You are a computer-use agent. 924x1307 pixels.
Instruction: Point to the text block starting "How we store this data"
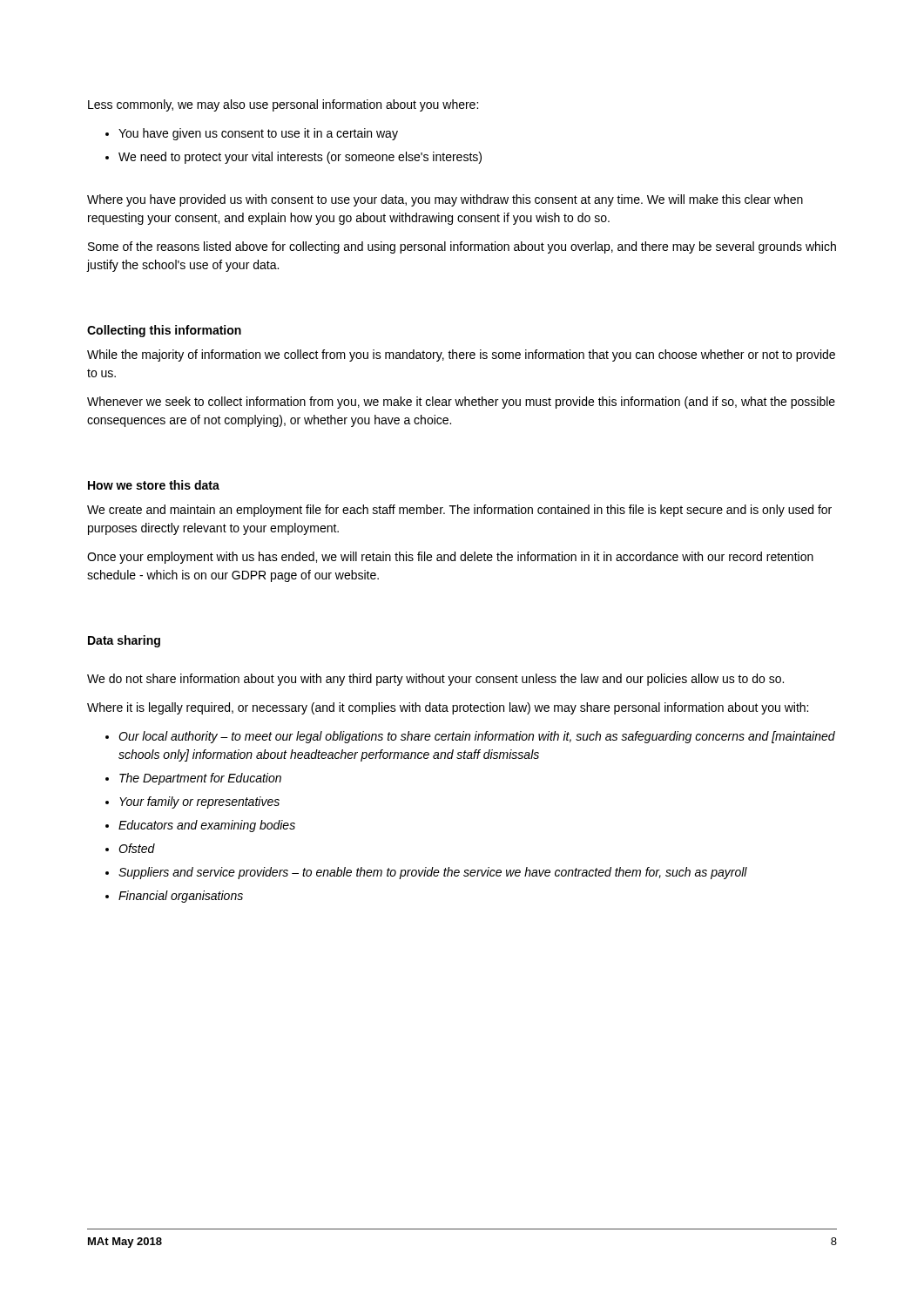tap(153, 485)
